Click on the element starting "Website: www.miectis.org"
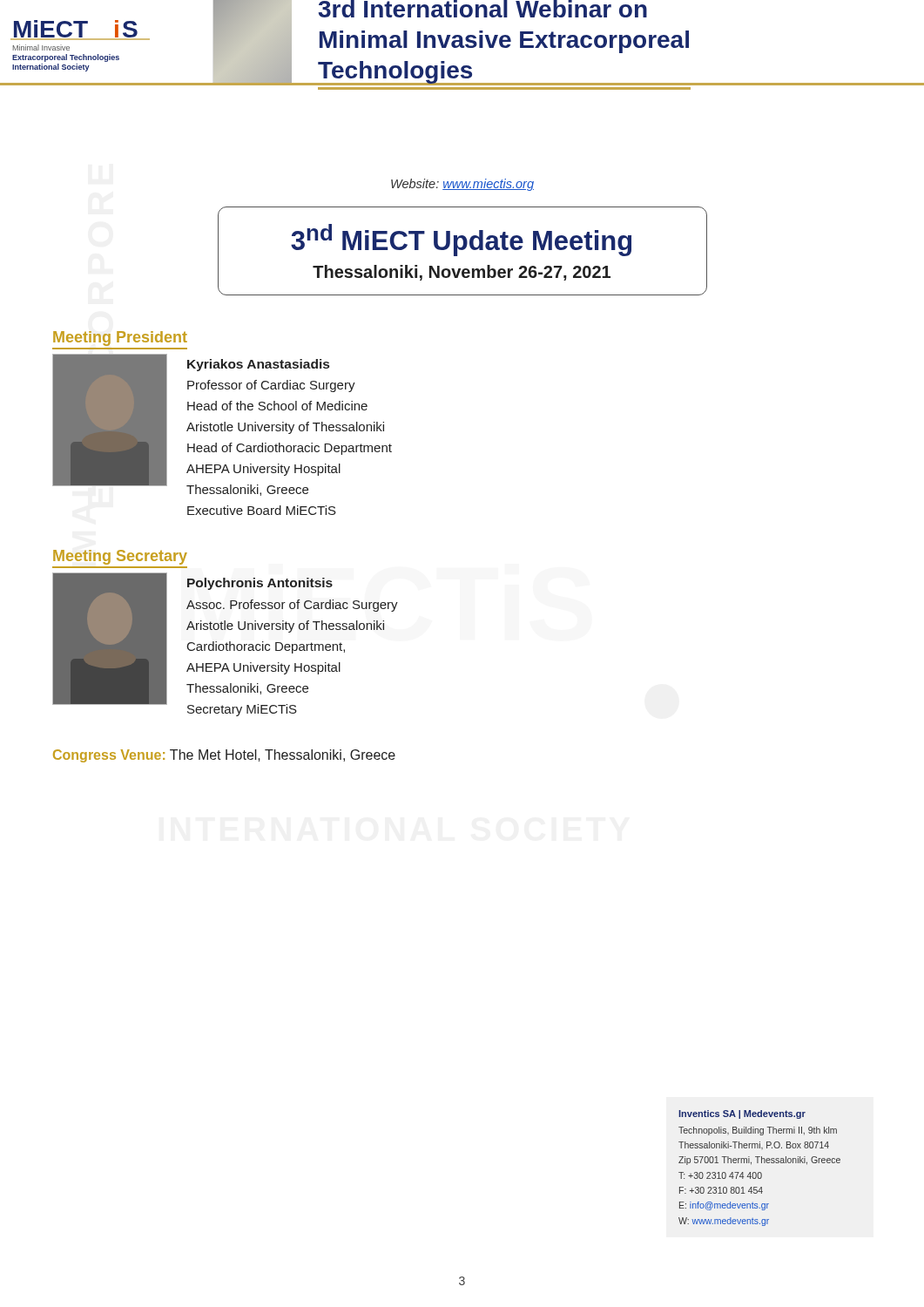924x1307 pixels. pyautogui.click(x=462, y=184)
